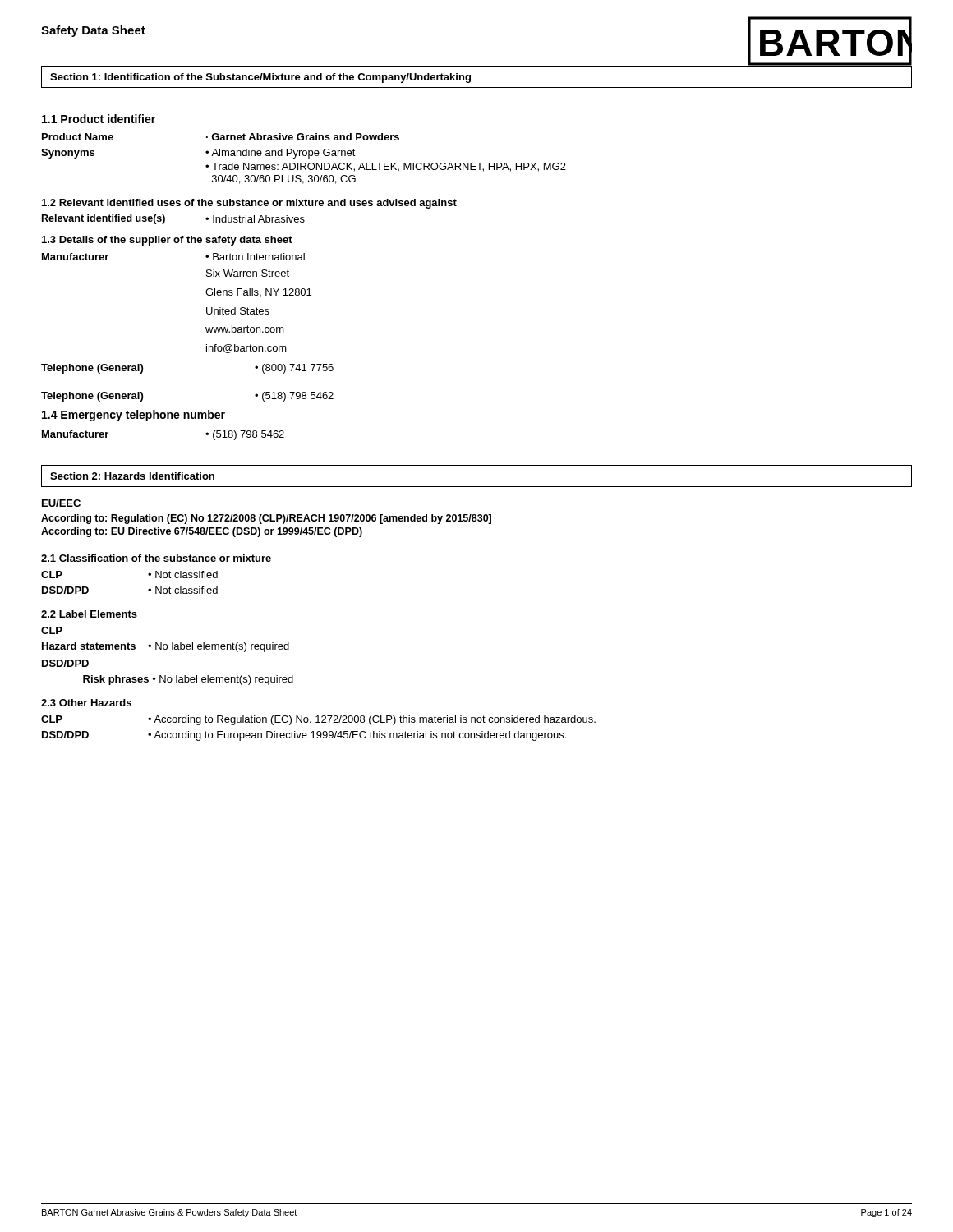
Task: Click on the text block that reads "Product Name · Garnet Abrasive Grains and"
Action: pos(221,137)
